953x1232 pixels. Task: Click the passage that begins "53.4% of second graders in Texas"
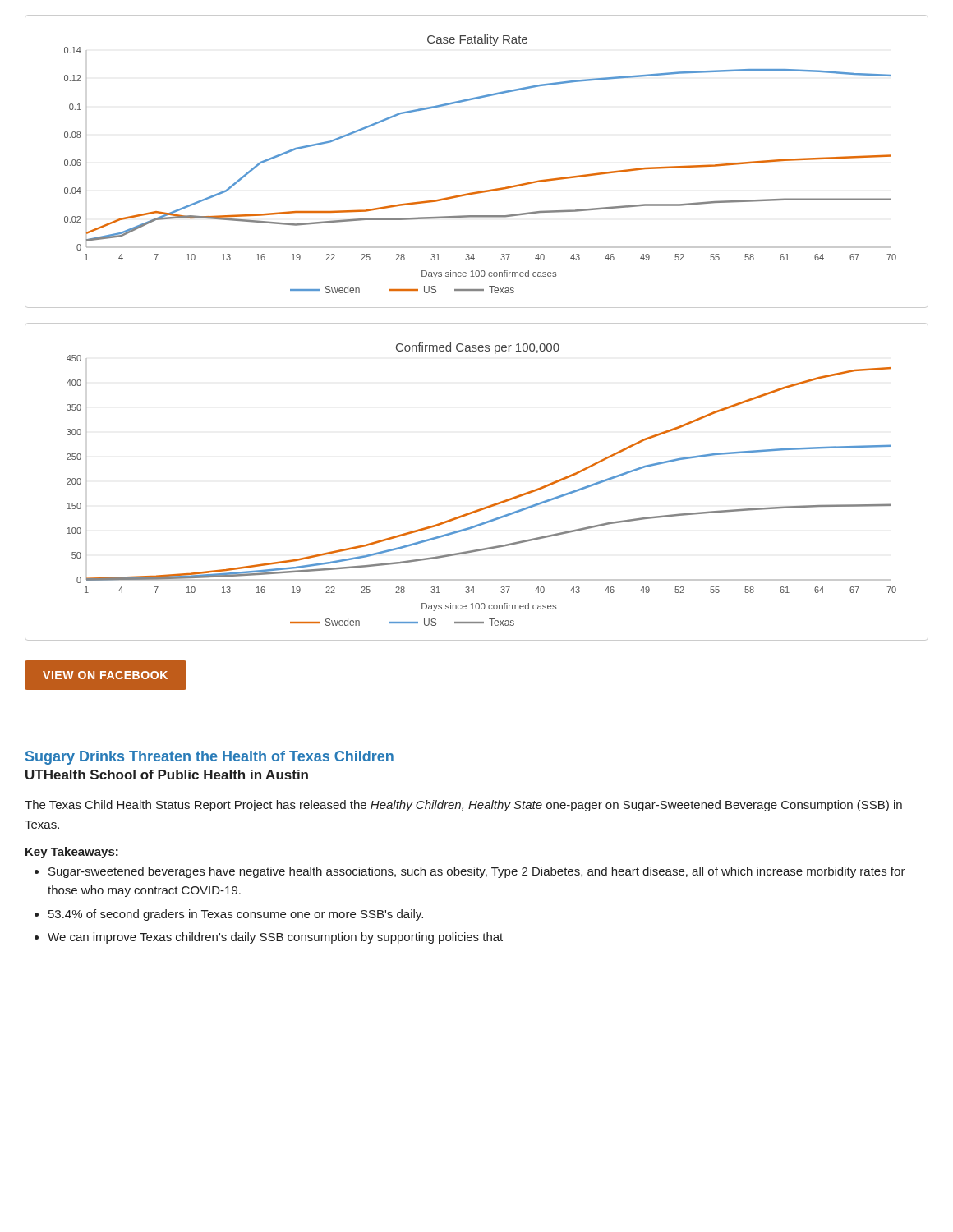coord(236,913)
